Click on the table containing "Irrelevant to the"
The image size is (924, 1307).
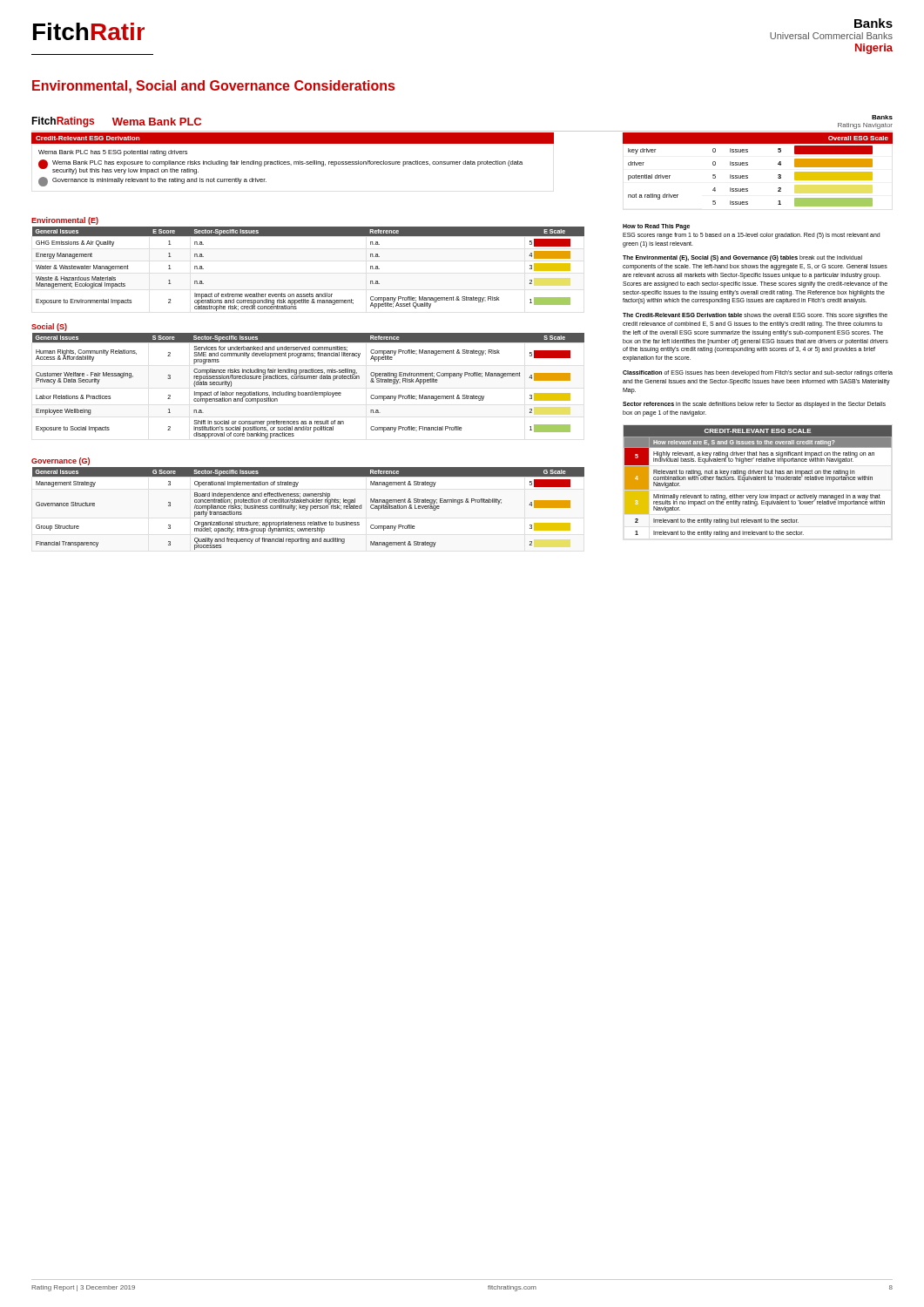click(758, 482)
